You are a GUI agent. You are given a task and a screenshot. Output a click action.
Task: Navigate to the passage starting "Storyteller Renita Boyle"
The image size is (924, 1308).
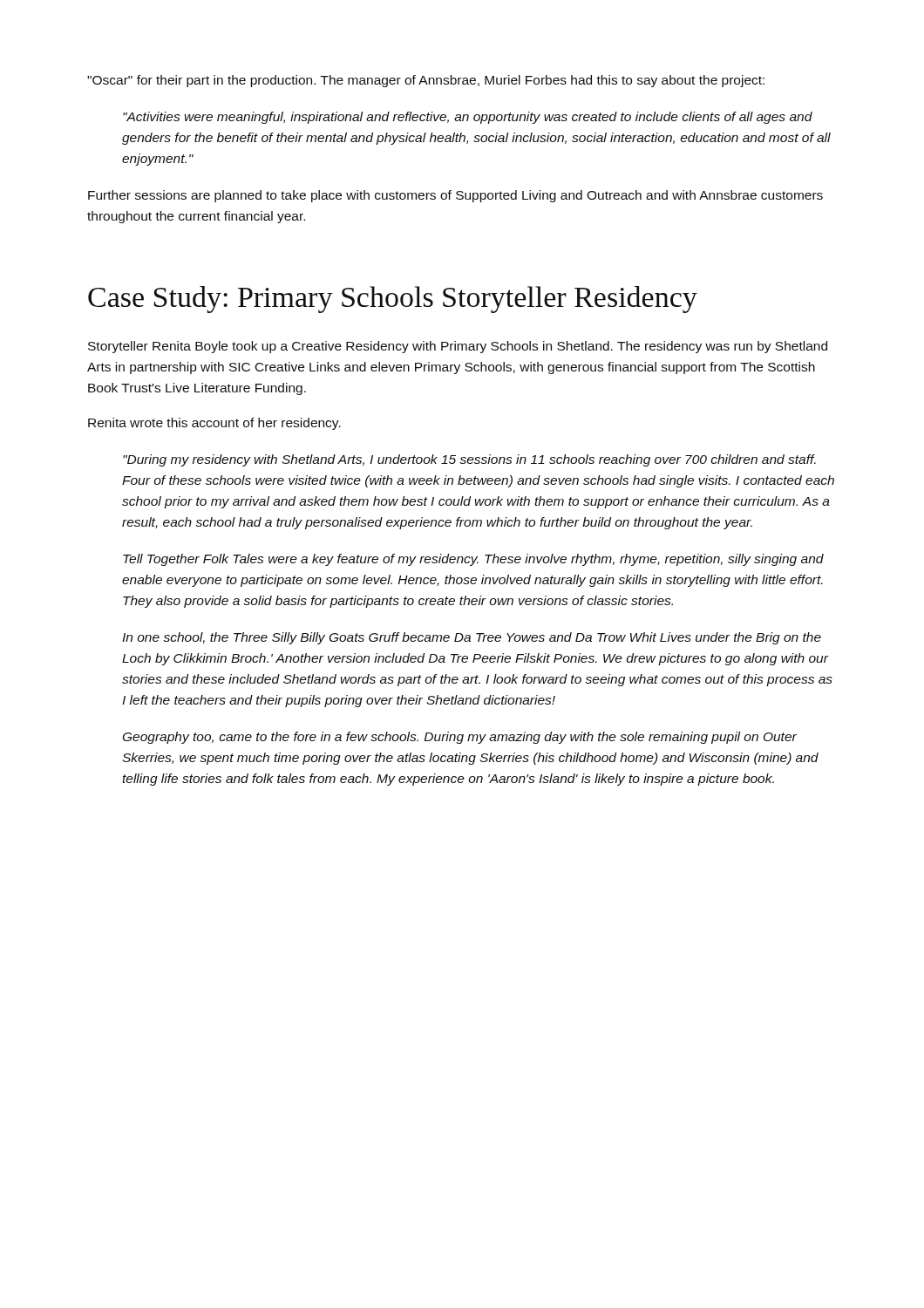click(458, 366)
